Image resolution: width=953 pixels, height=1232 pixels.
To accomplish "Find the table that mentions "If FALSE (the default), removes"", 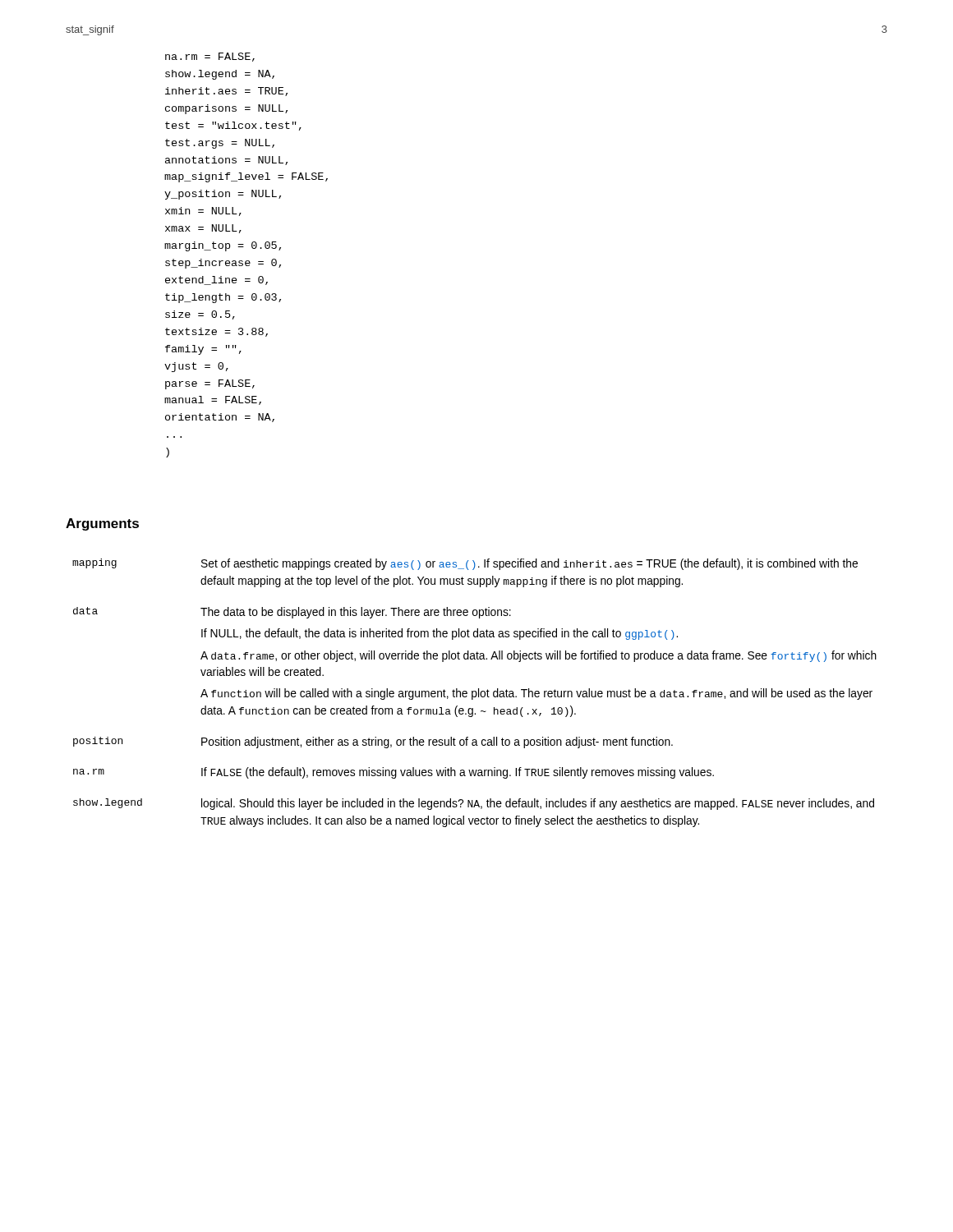I will click(476, 696).
